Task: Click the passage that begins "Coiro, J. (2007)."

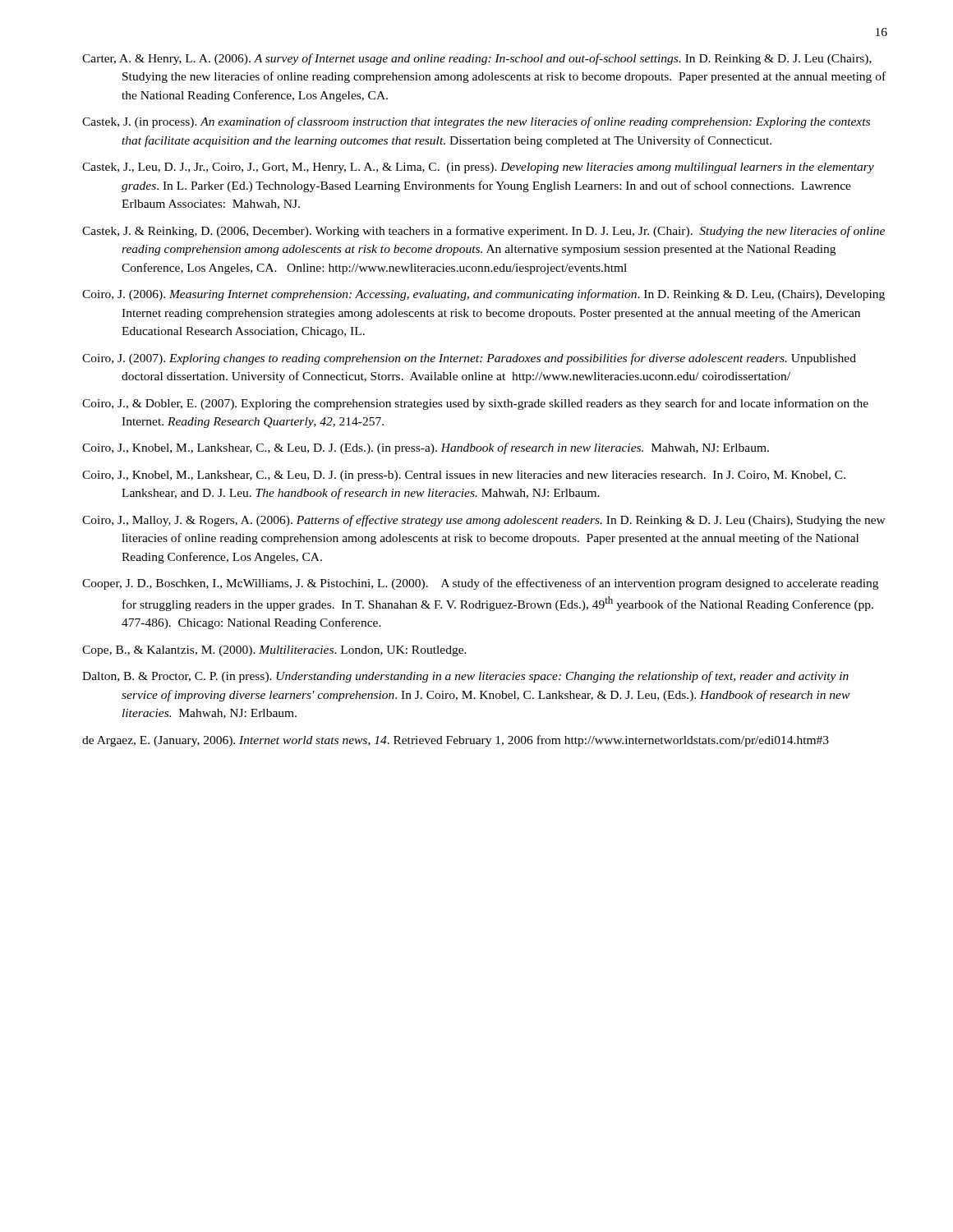Action: tap(469, 367)
